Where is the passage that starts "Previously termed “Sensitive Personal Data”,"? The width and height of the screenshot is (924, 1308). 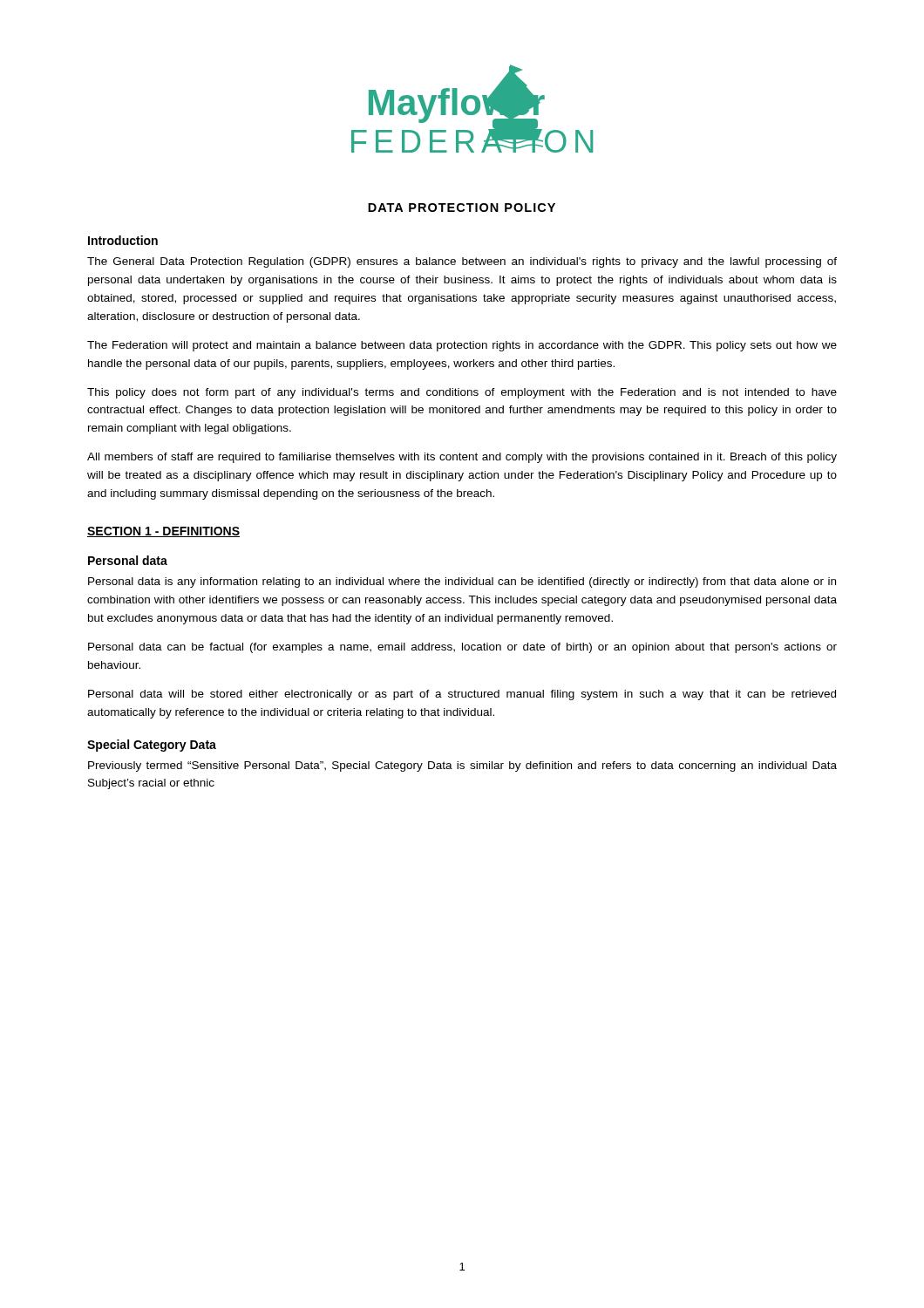pos(462,774)
